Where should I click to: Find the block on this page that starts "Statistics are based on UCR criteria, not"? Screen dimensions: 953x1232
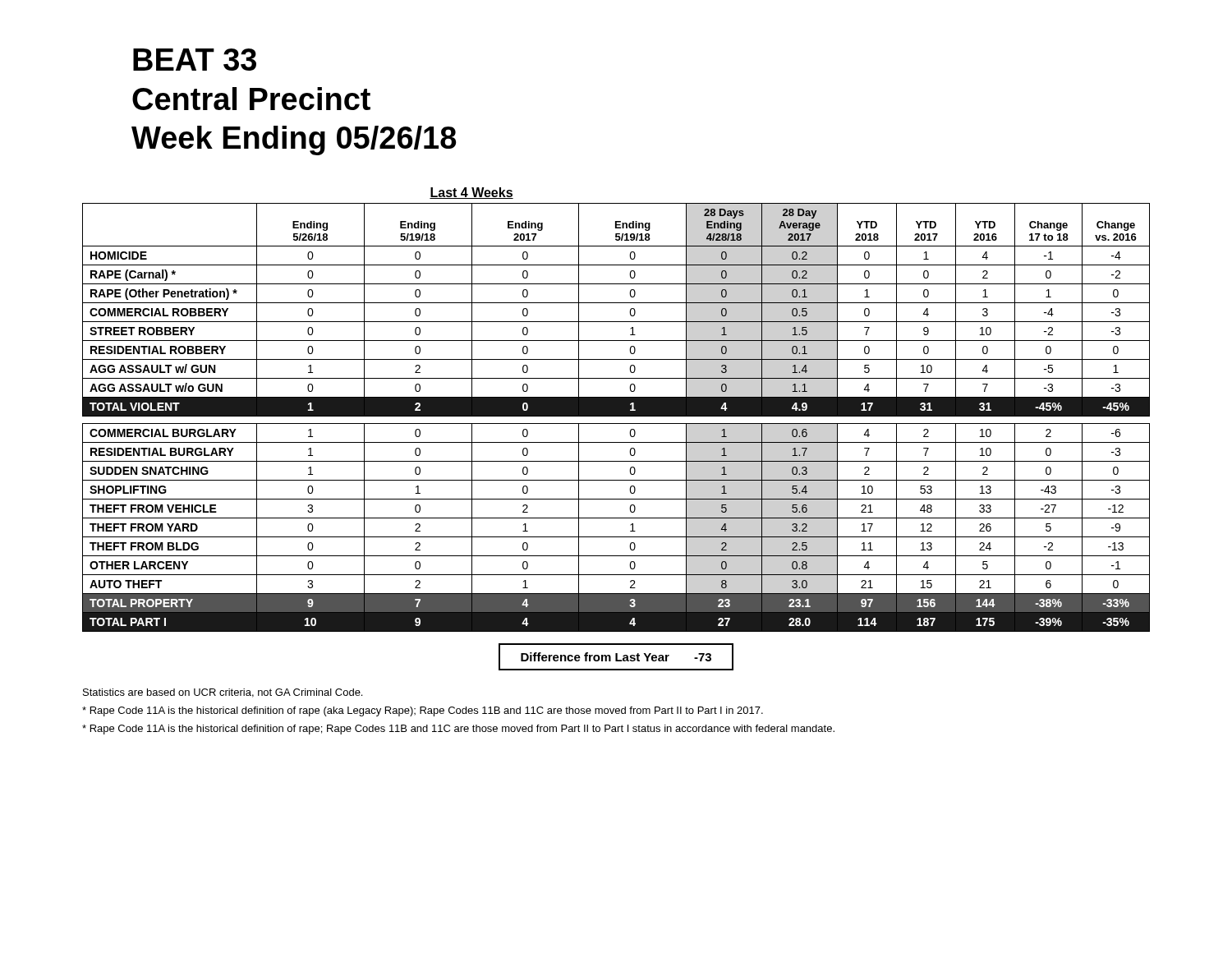coord(223,692)
